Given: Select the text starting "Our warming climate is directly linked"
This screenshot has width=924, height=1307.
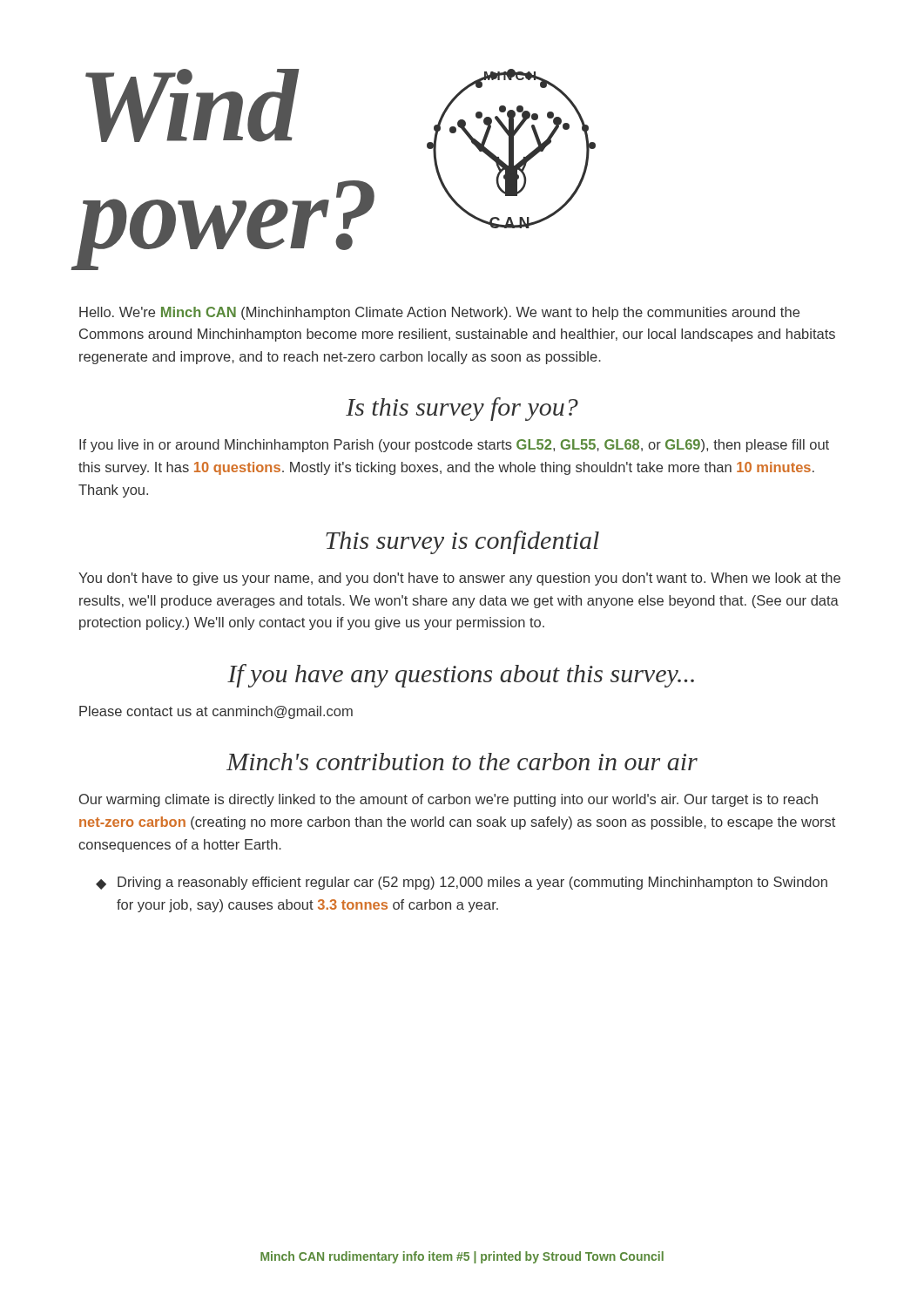Looking at the screenshot, I should coord(457,822).
